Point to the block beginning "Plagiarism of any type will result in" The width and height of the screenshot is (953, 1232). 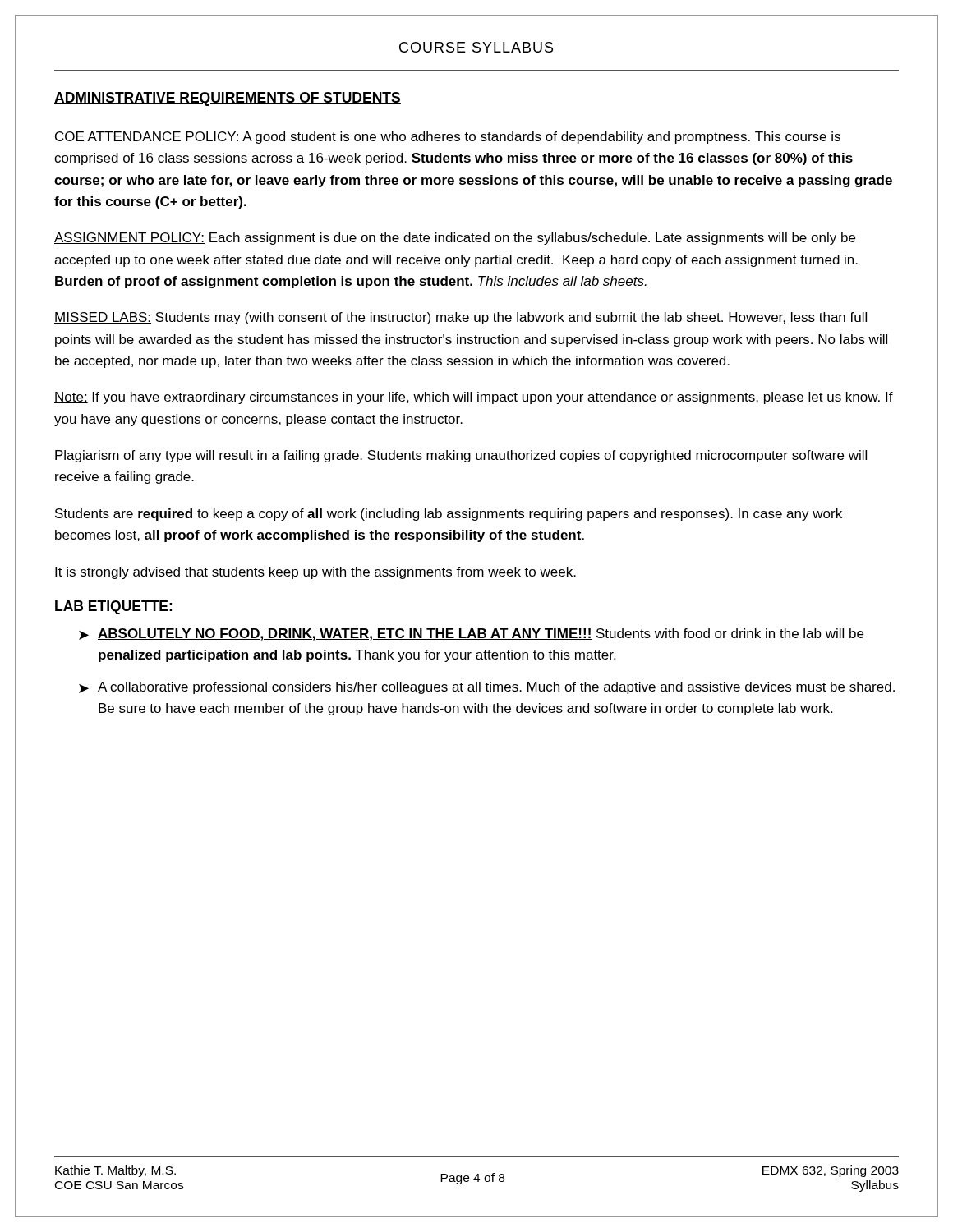[461, 466]
